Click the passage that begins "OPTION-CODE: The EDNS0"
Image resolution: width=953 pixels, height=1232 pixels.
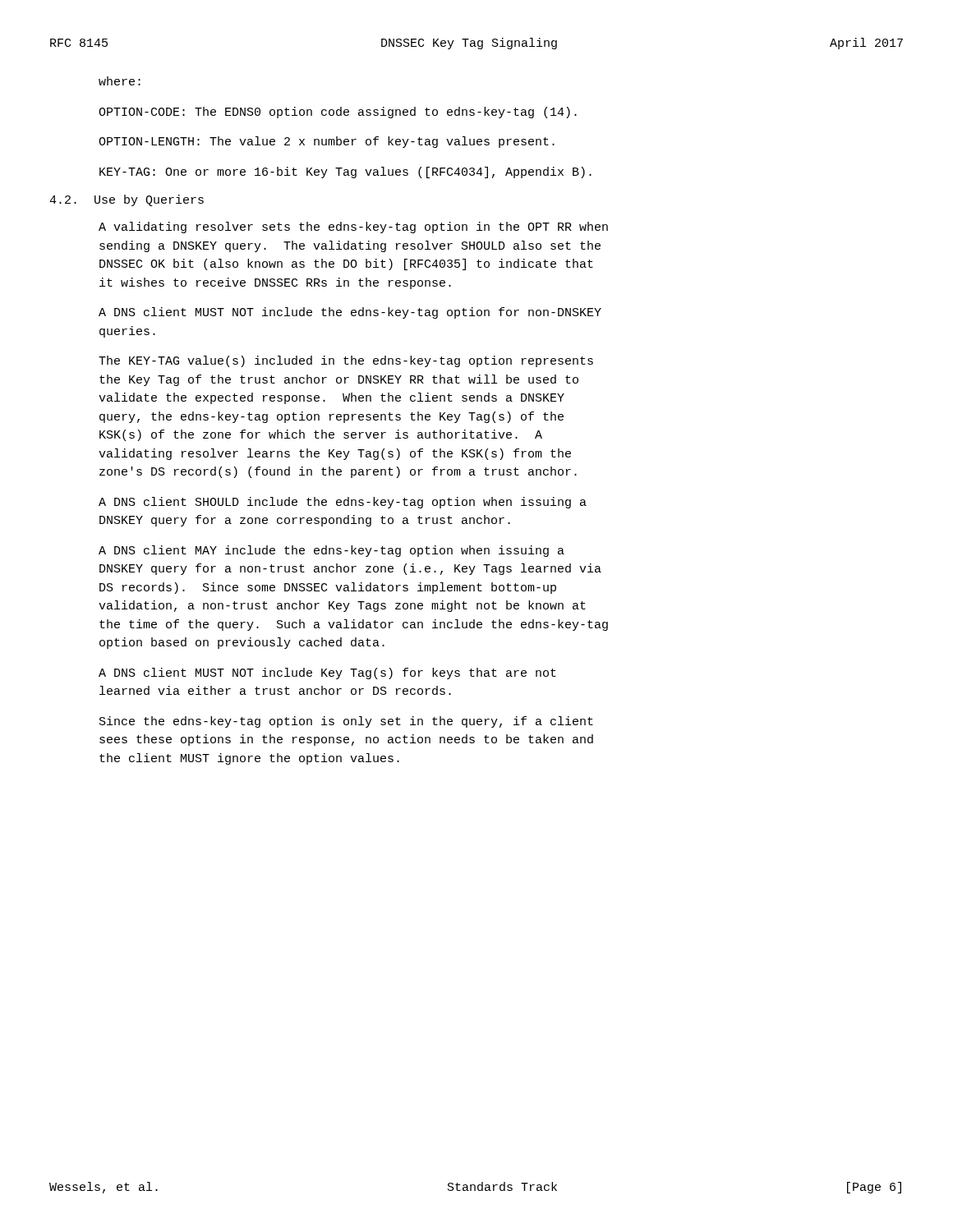[339, 113]
